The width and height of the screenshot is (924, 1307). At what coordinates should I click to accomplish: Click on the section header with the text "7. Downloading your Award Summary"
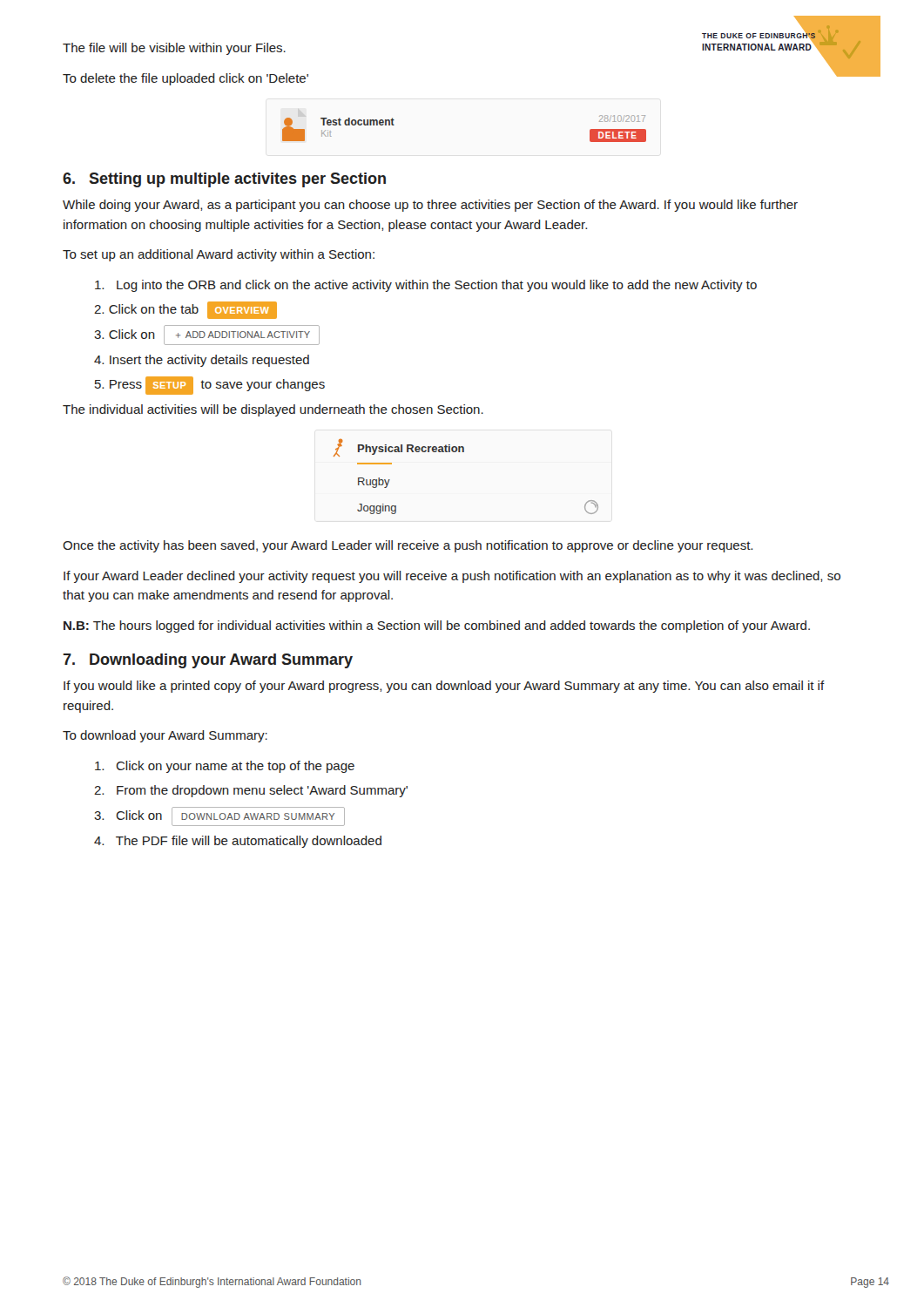coord(208,660)
